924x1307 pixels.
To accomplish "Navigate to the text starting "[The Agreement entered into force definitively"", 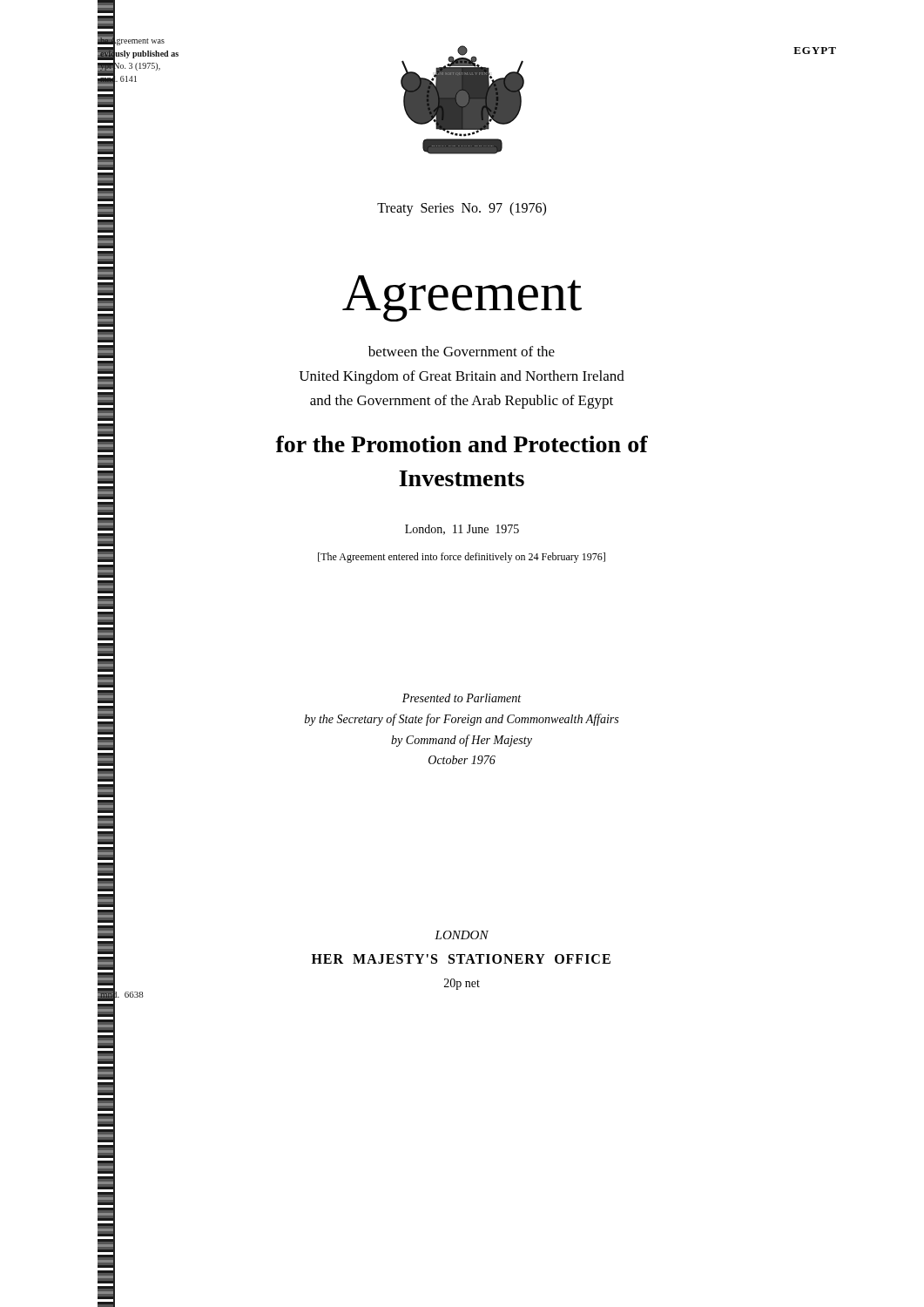I will click(462, 557).
